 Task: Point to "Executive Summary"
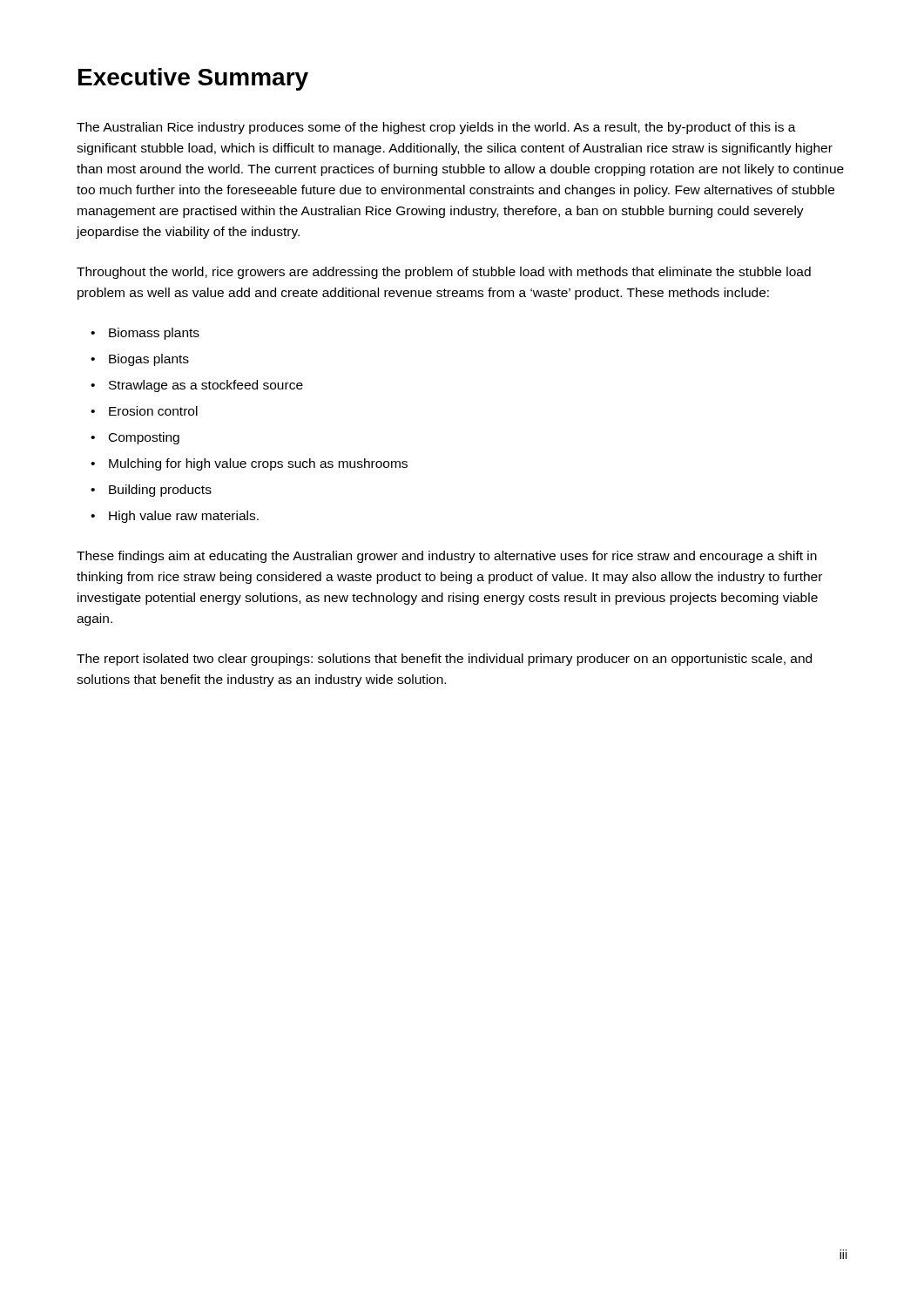193,77
